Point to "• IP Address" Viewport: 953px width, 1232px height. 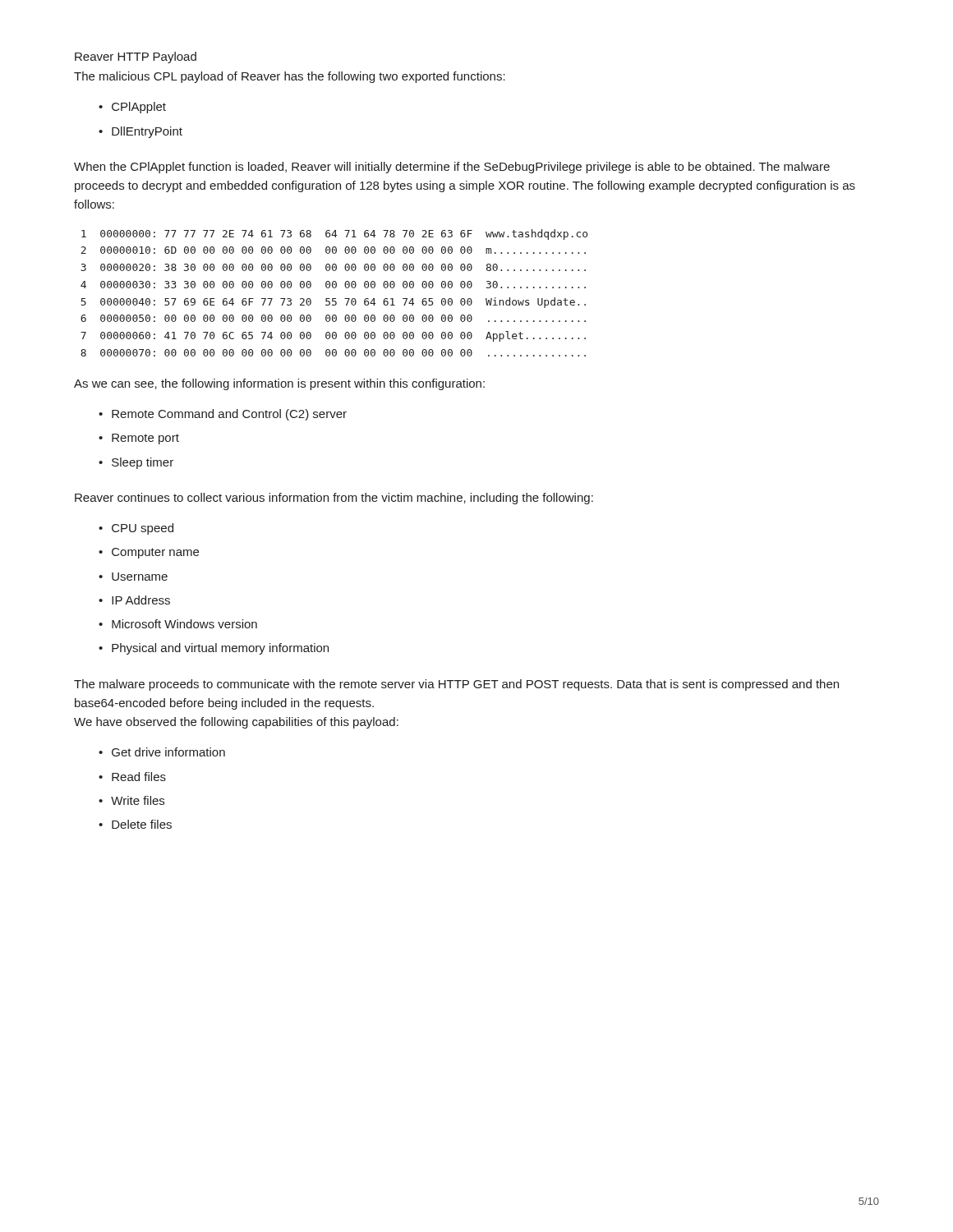point(135,600)
